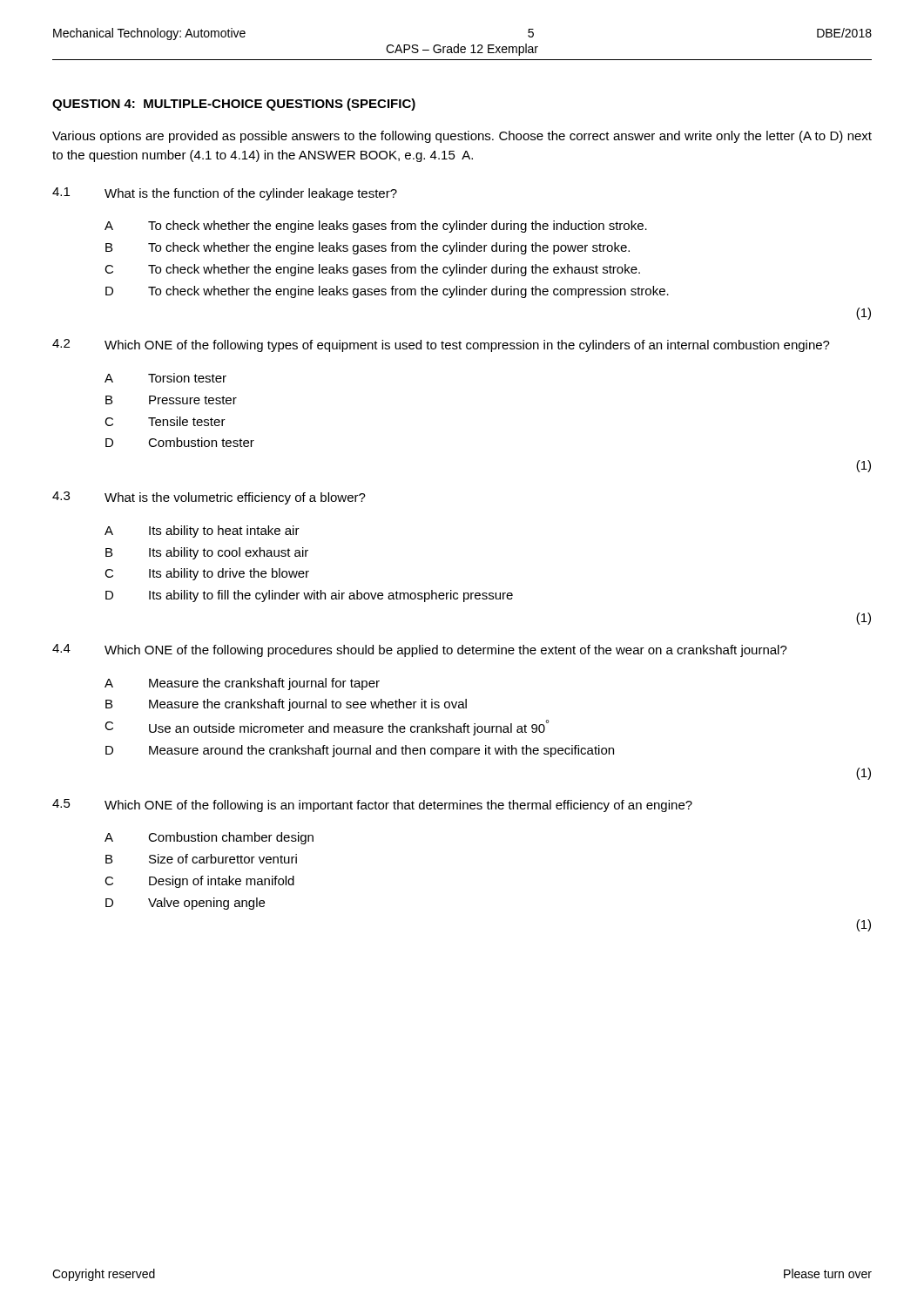Screen dimensions: 1307x924
Task: Select the list item that reads "D Combustion tester"
Action: coord(180,442)
